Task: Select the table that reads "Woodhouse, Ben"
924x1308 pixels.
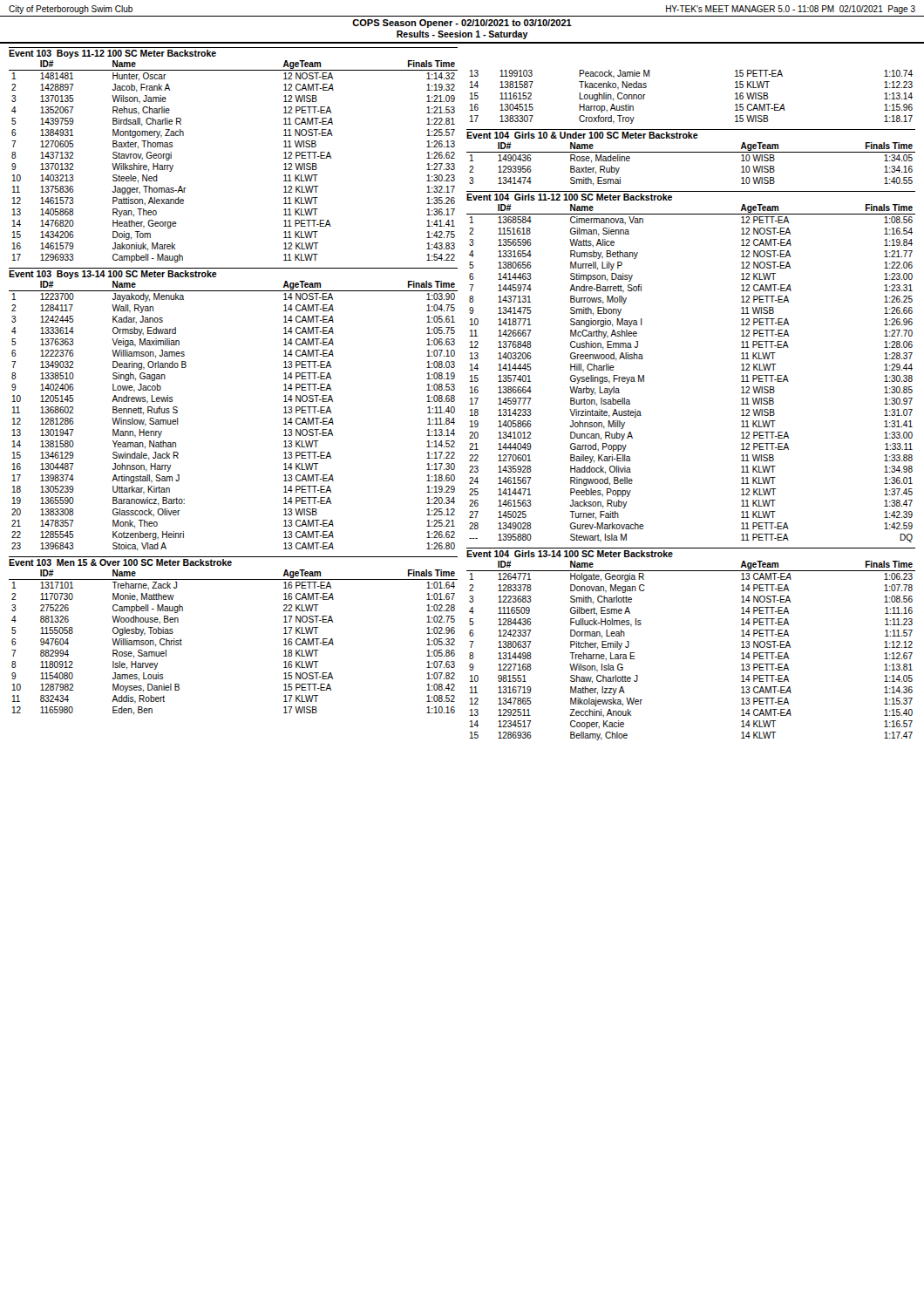Action: coord(233,642)
